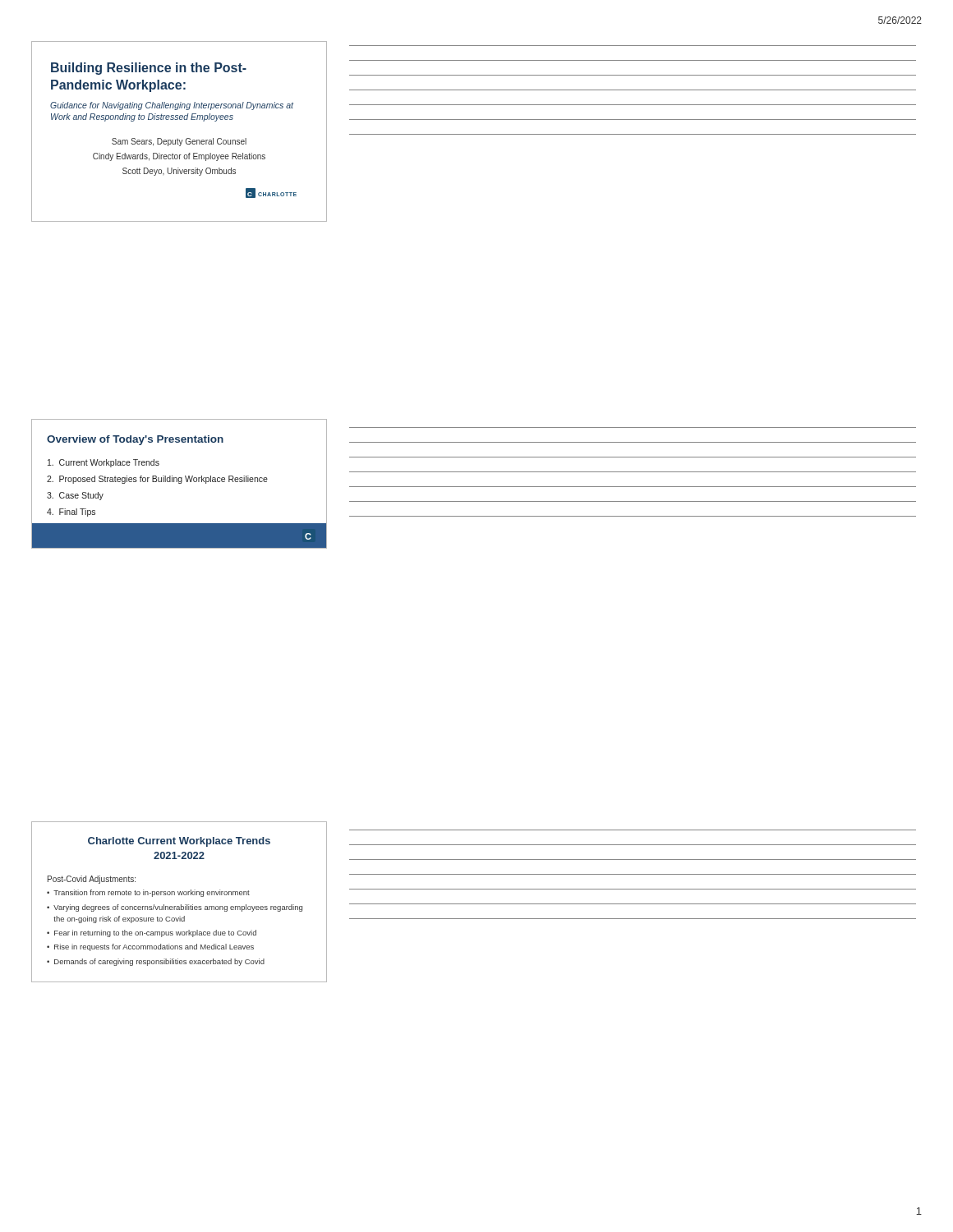Select the list item that reads "Current Workplace Trends"
Viewport: 953px width, 1232px height.
point(103,462)
